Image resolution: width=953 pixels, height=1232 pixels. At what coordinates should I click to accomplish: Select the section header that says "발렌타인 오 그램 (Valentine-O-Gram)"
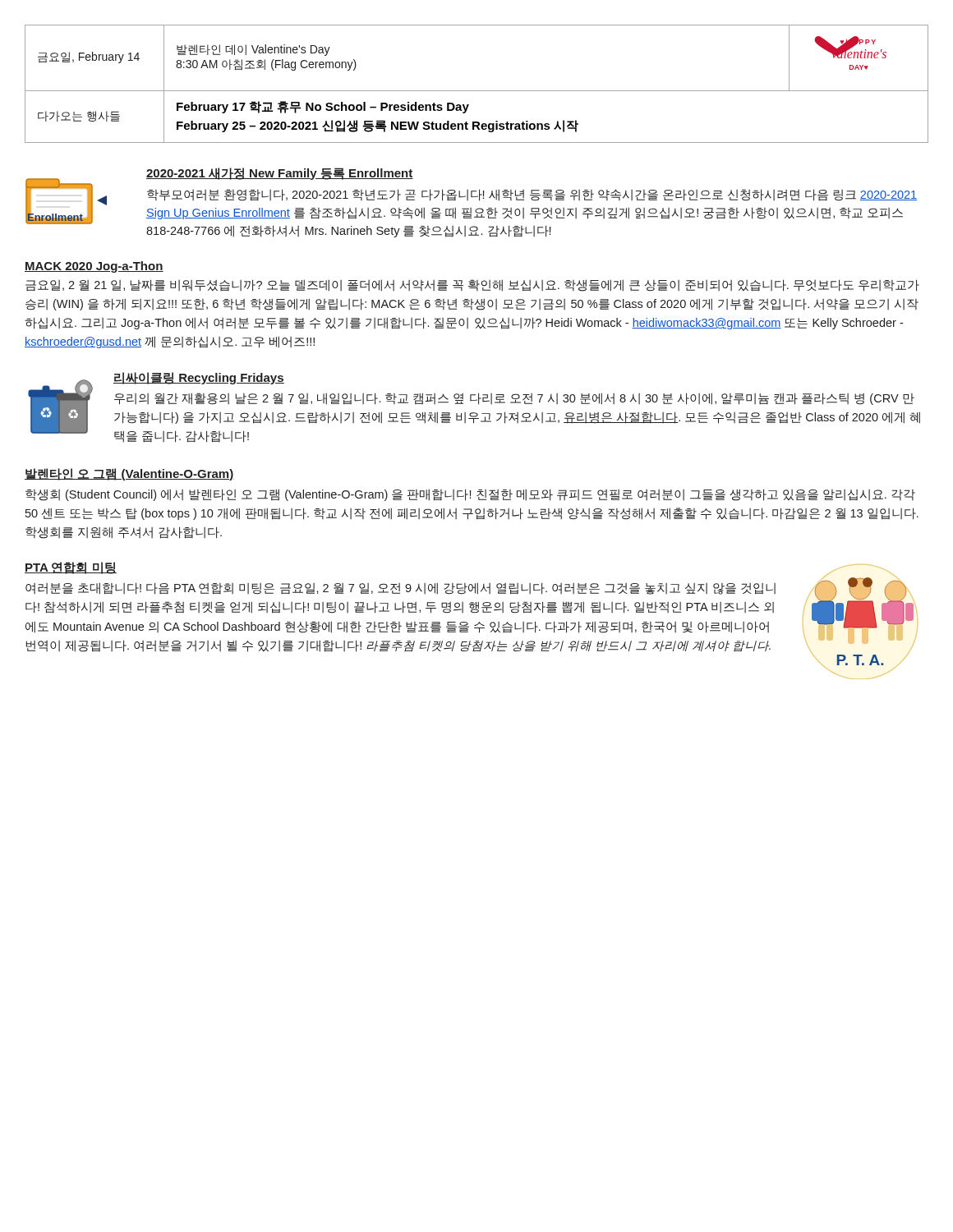129,473
